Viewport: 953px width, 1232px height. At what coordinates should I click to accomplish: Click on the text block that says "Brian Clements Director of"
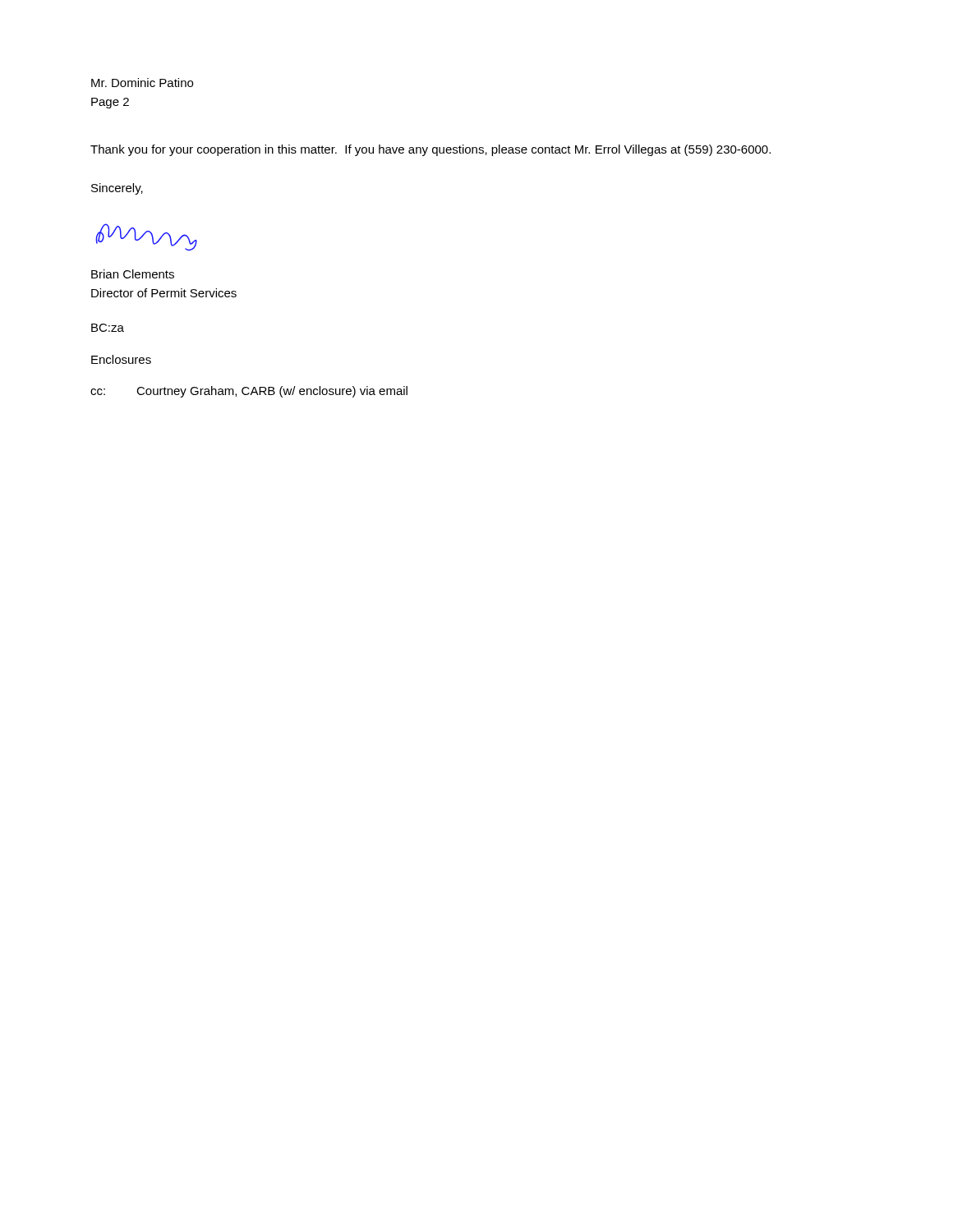coord(164,283)
